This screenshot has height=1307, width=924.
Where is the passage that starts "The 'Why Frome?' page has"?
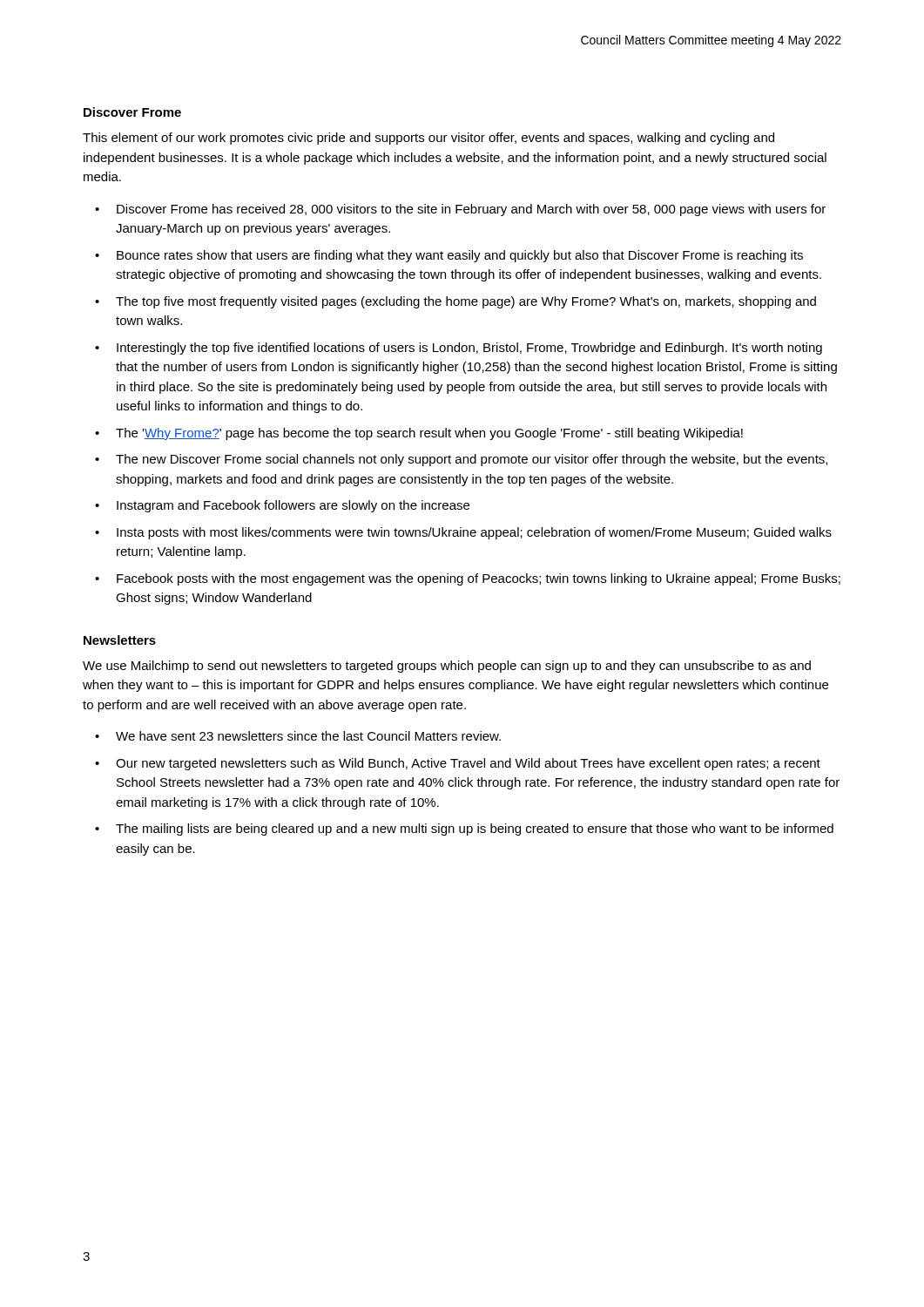[430, 432]
